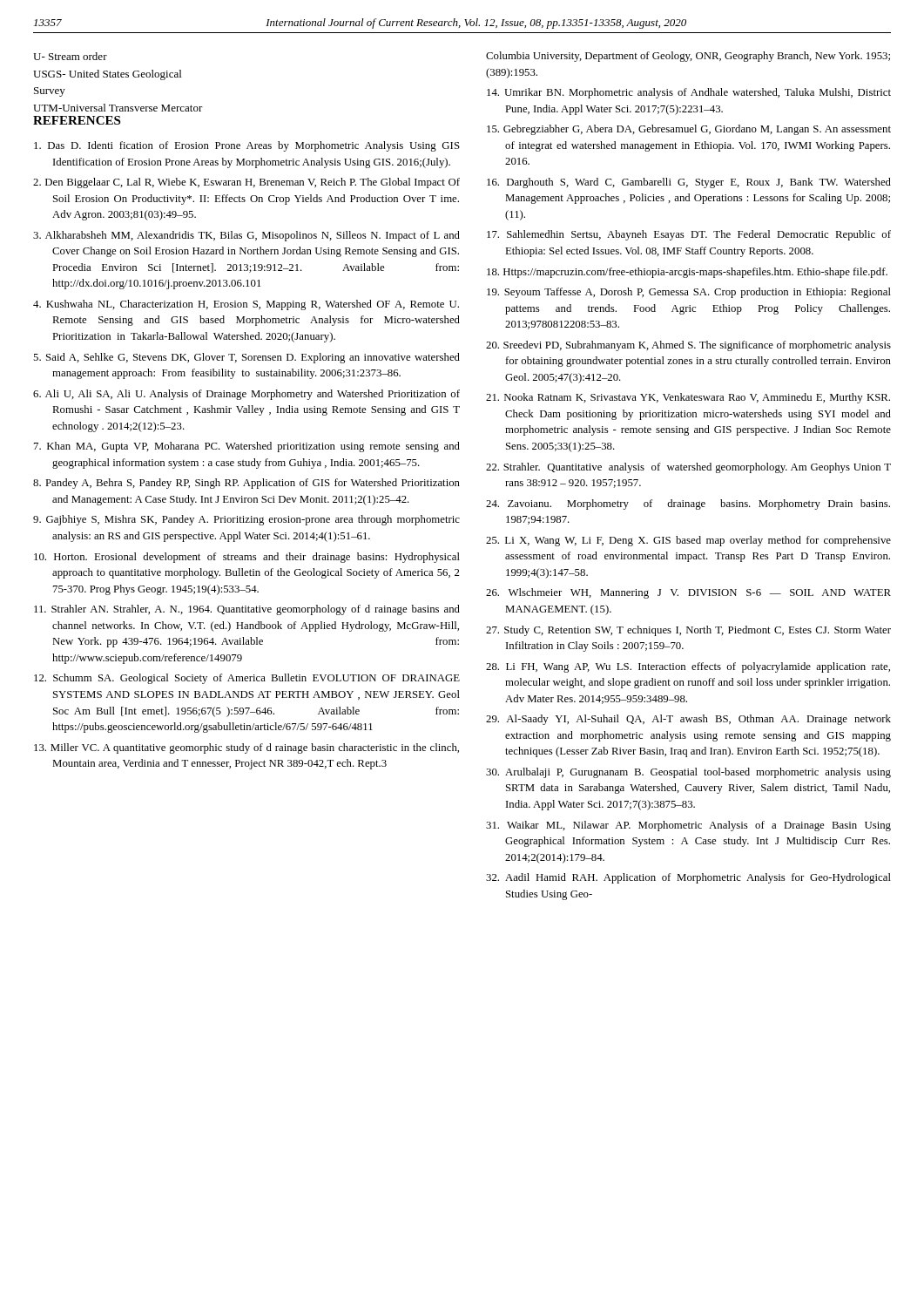
Task: Select the list item containing "2. Den Biggelaar C,"
Action: (x=246, y=198)
